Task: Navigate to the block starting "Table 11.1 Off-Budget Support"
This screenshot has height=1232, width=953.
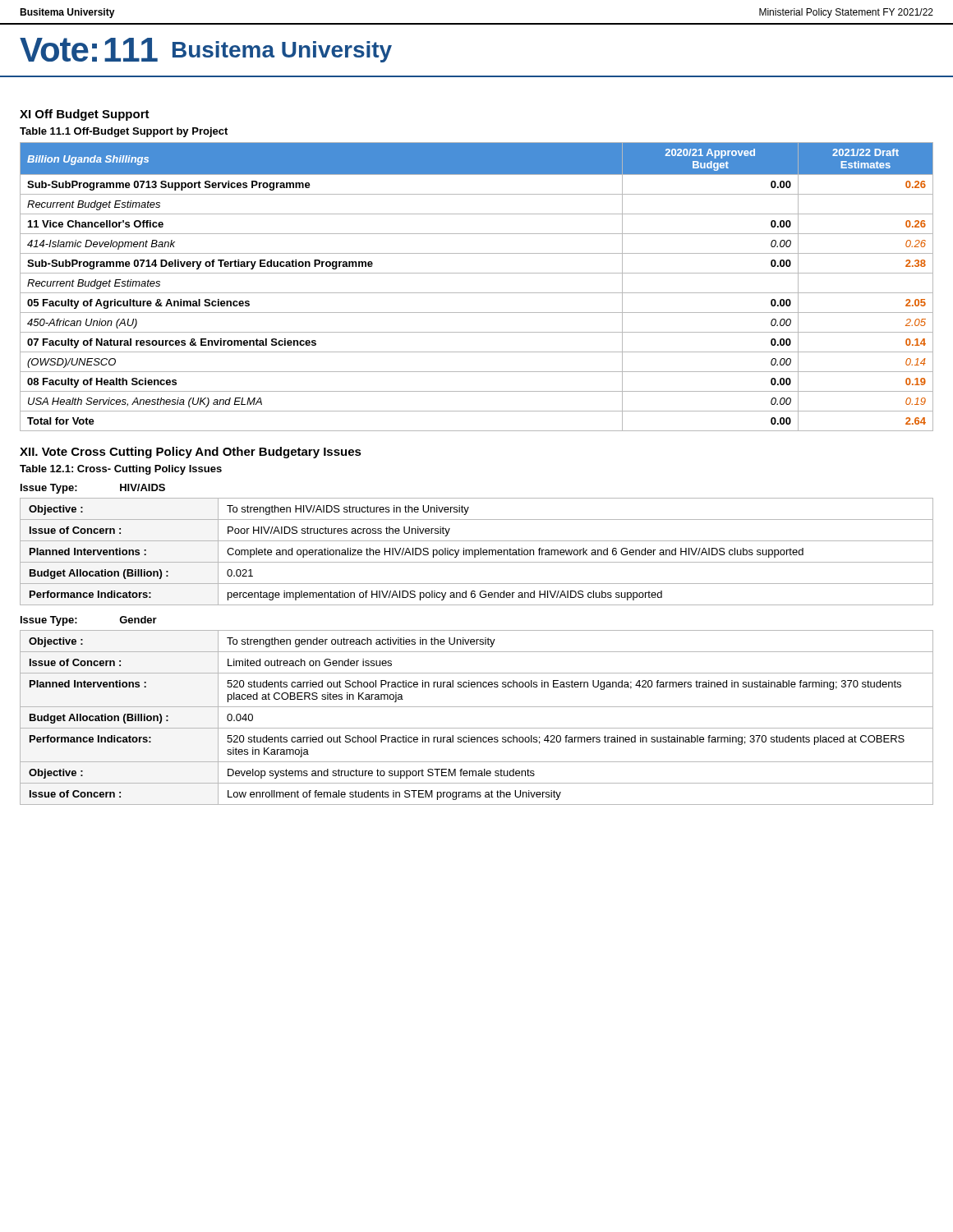Action: point(124,131)
